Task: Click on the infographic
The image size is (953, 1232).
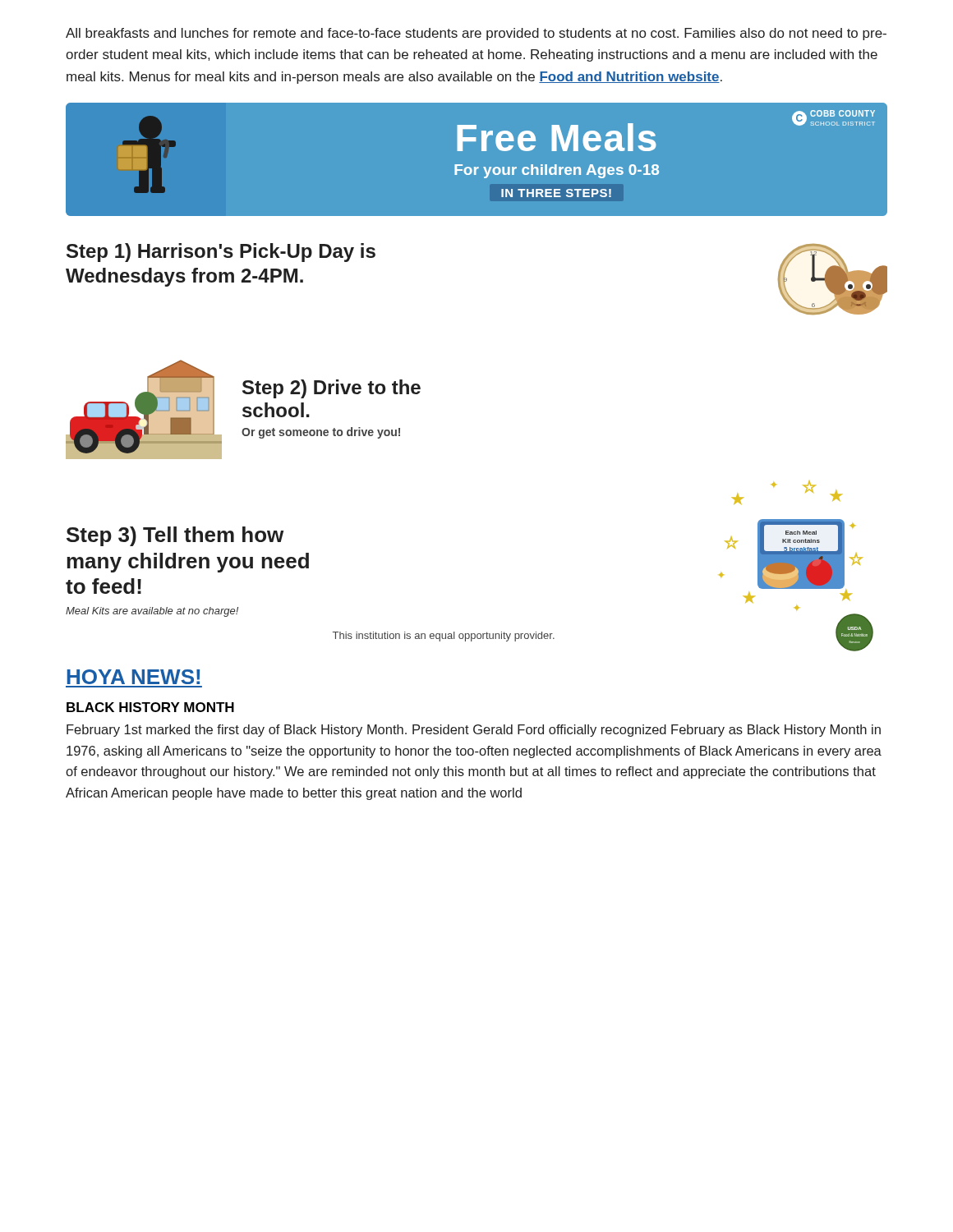Action: click(476, 159)
